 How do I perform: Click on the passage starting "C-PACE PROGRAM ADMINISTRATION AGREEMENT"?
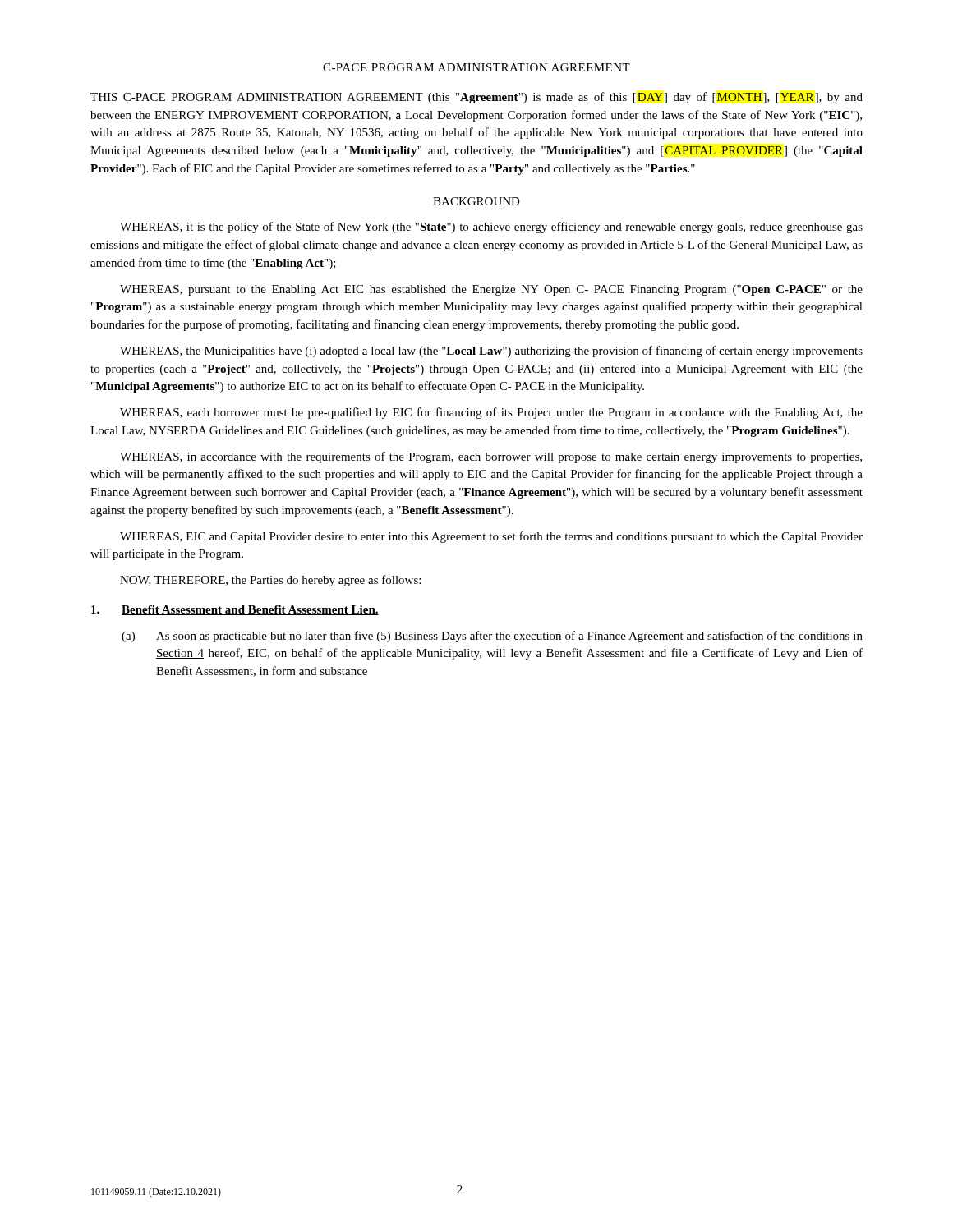476,67
